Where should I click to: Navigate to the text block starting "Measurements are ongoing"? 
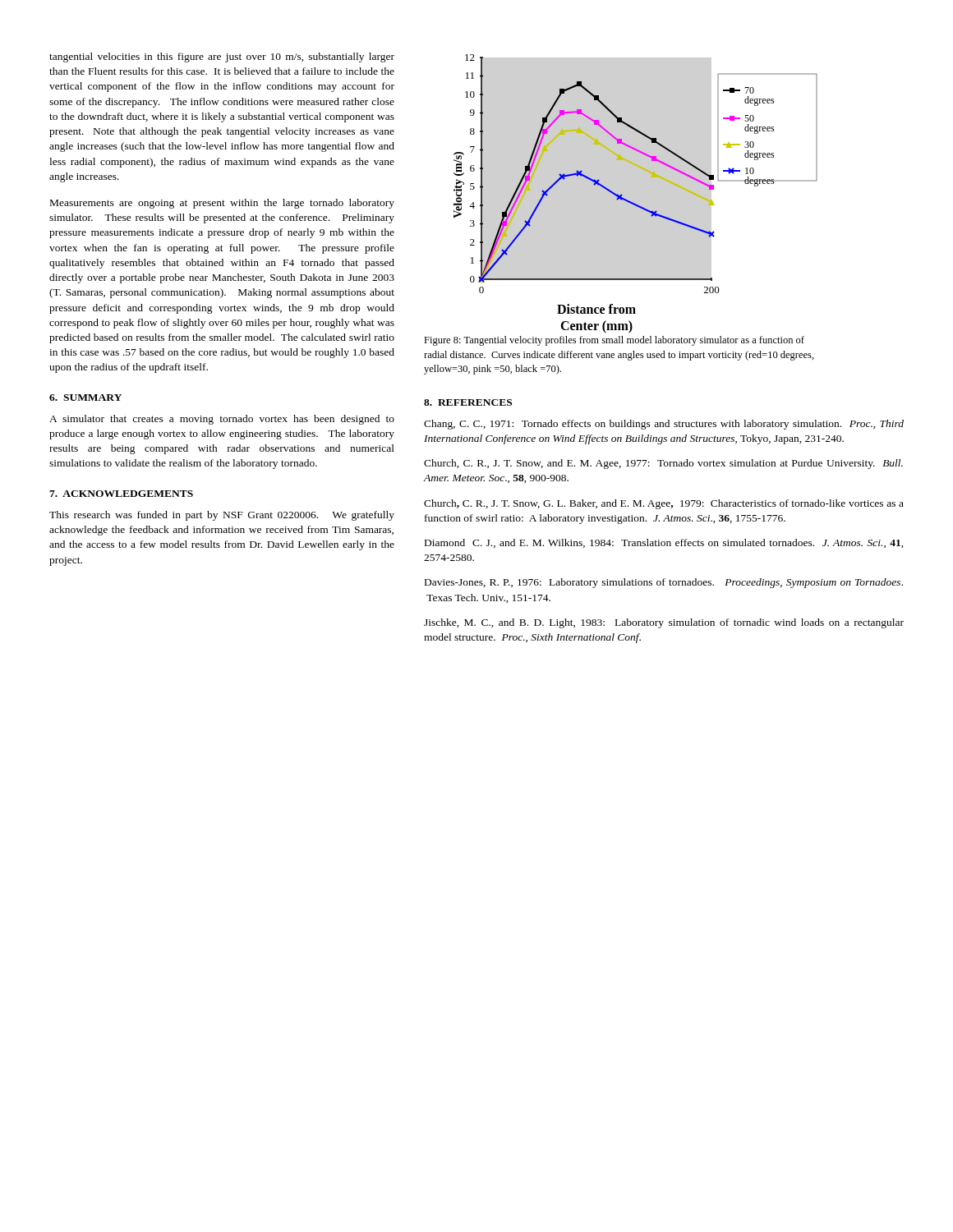pos(222,285)
